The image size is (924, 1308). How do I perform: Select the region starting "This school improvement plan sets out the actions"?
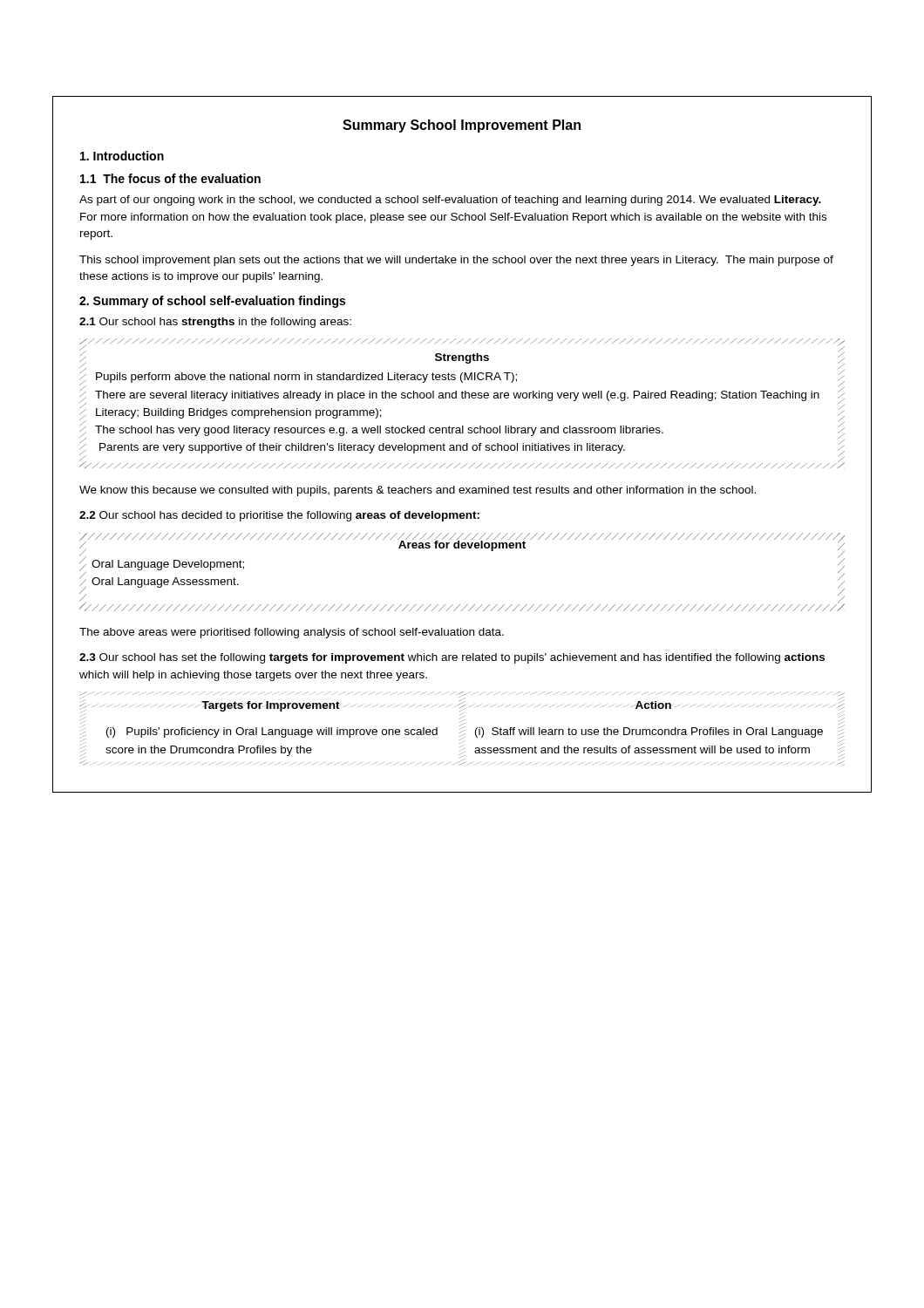tap(456, 268)
